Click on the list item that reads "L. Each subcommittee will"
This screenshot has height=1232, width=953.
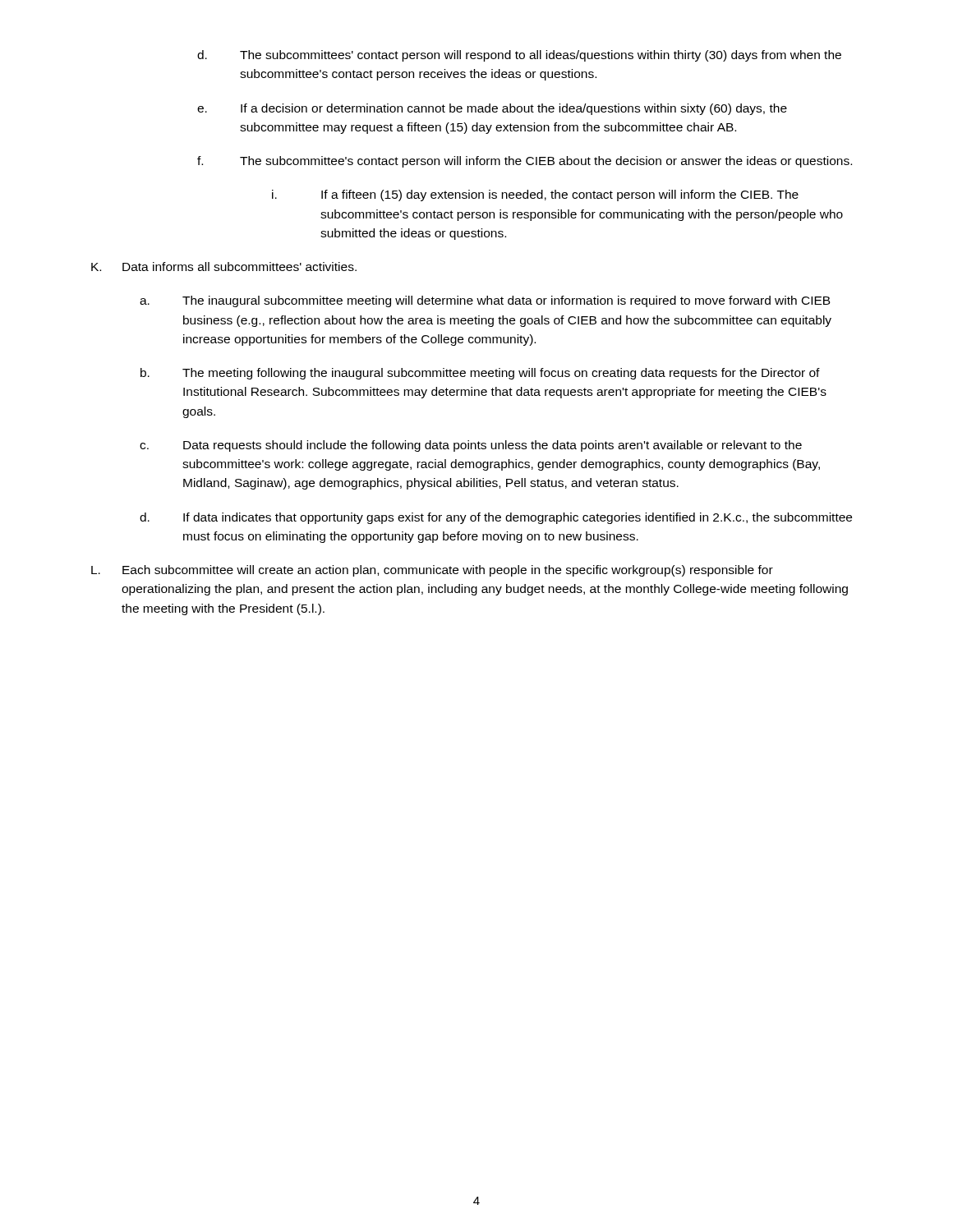[476, 589]
